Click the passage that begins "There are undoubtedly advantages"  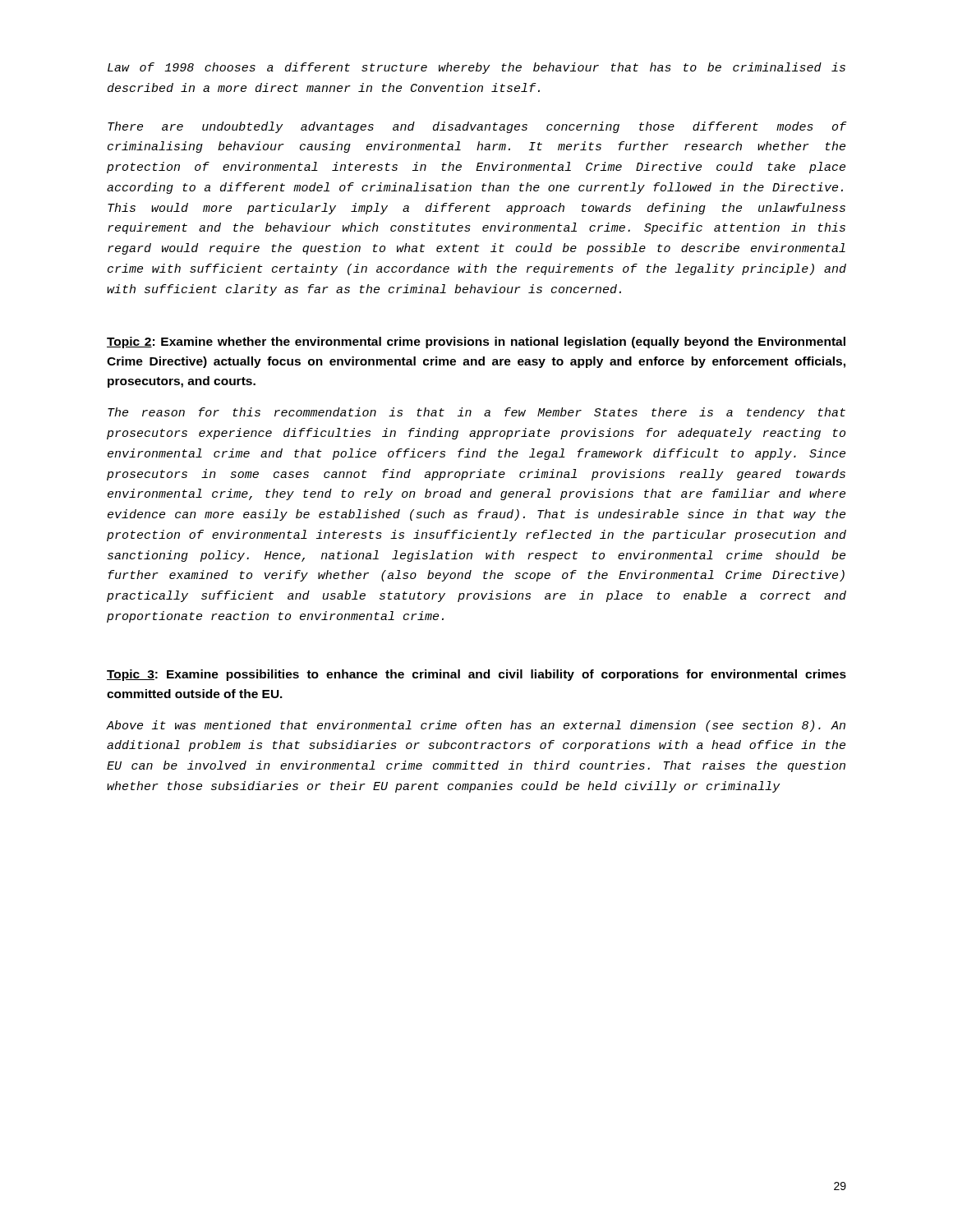coord(476,209)
